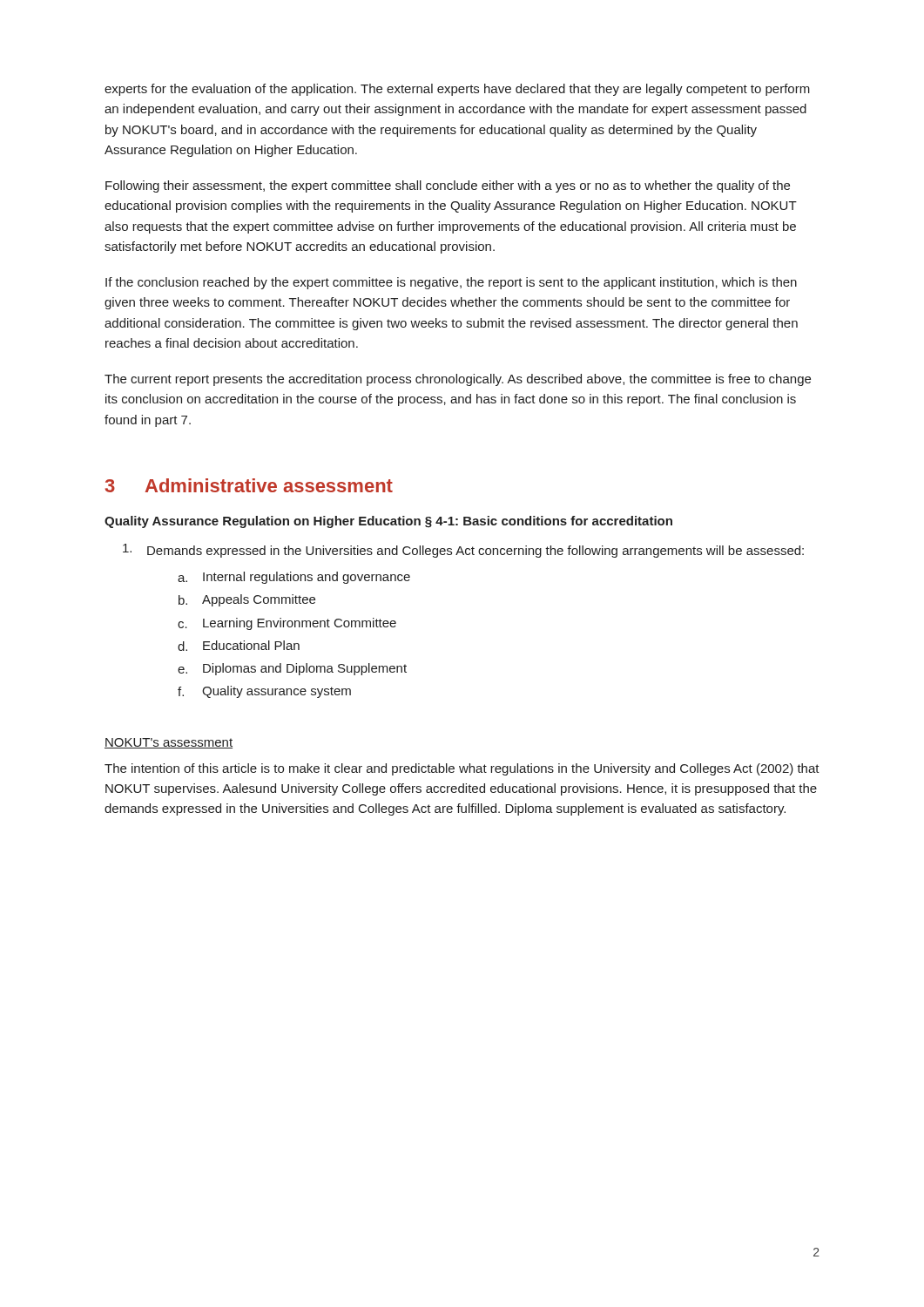Navigate to the element starting "f. Quality assurance system"
This screenshot has height=1307, width=924.
point(265,692)
